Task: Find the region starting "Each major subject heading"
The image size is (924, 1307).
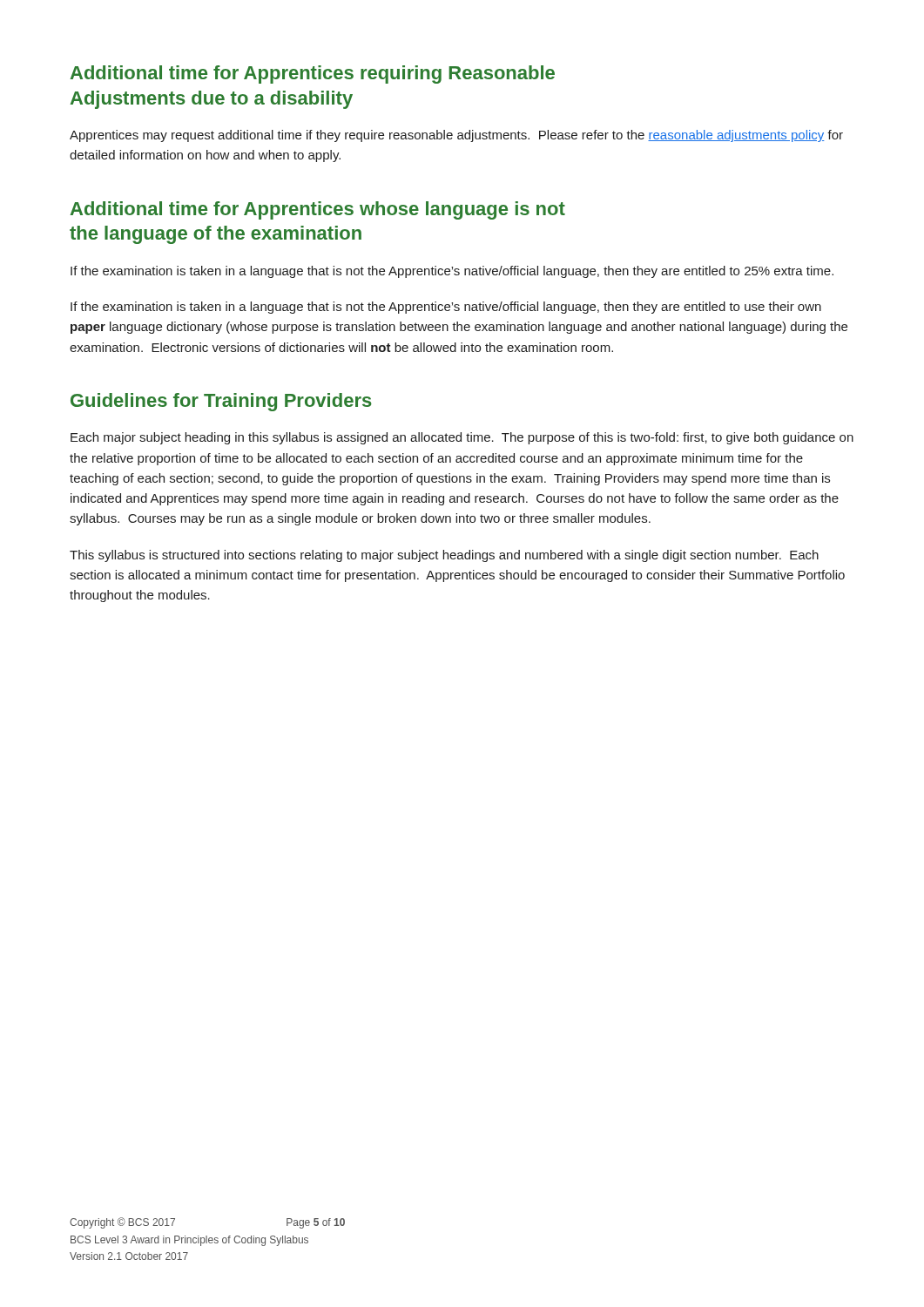Action: [x=462, y=478]
